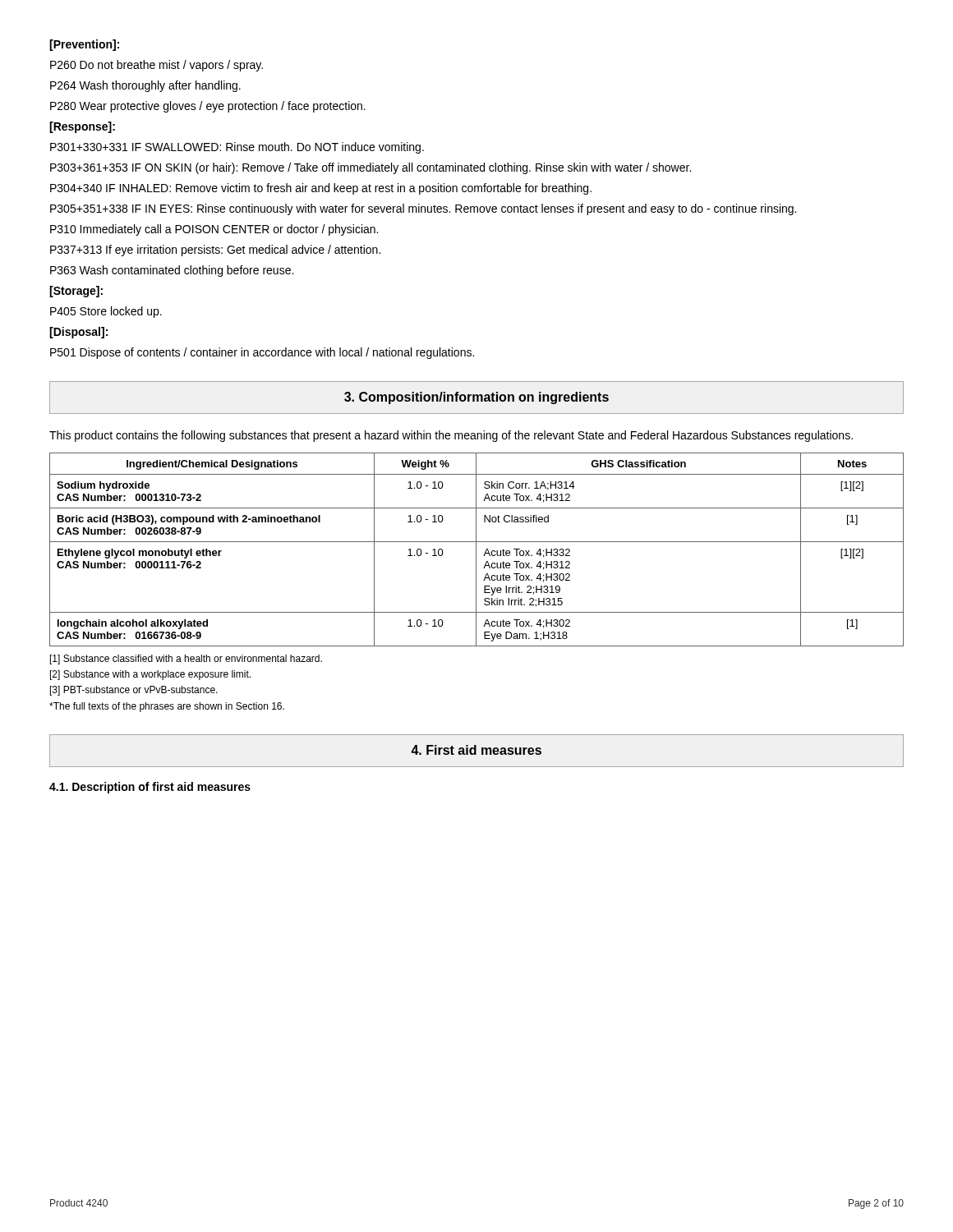Click on the element starting "P260 Do not breathe mist"
Image resolution: width=953 pixels, height=1232 pixels.
point(157,65)
